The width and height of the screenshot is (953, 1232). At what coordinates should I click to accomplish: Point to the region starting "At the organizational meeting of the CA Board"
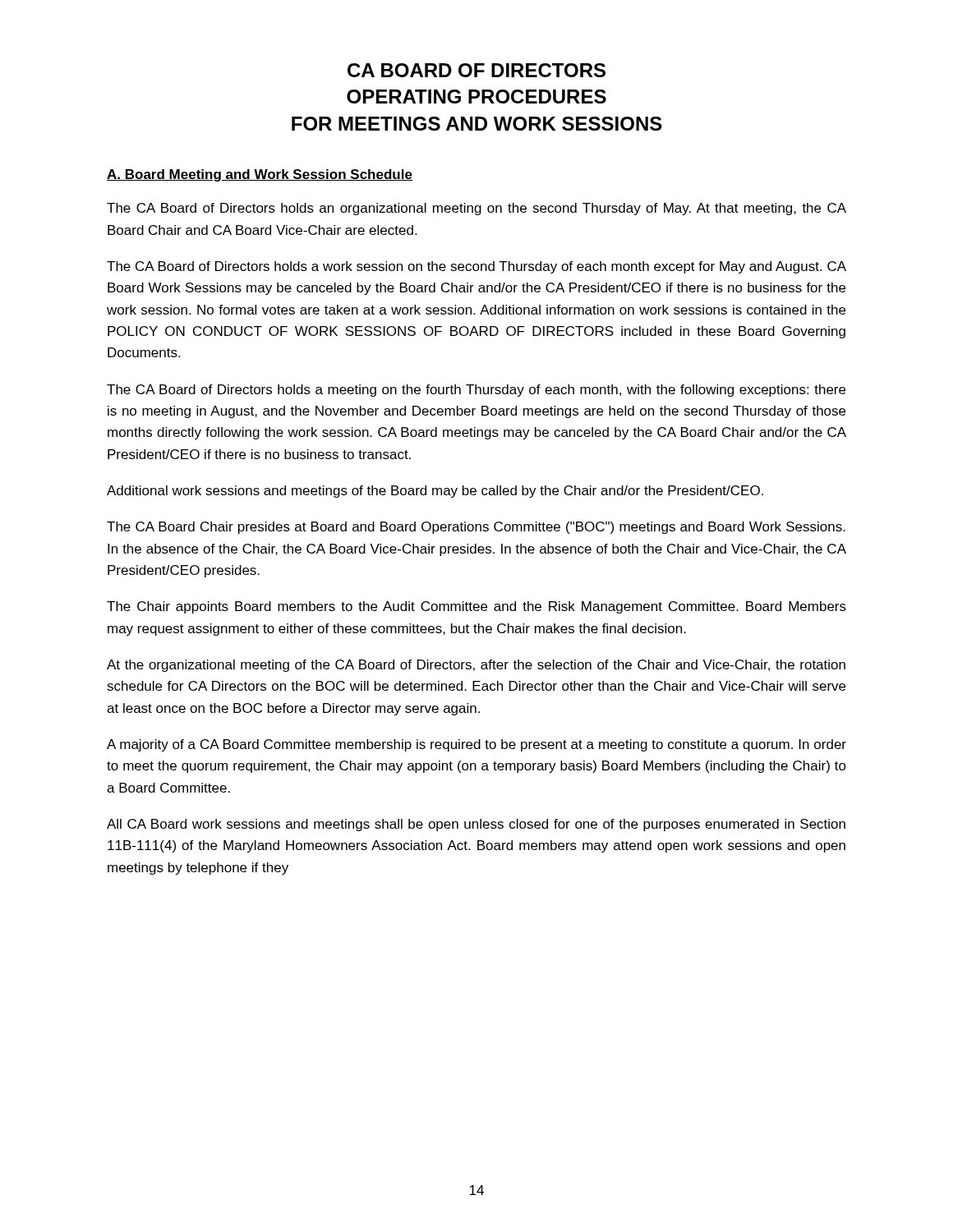(476, 686)
